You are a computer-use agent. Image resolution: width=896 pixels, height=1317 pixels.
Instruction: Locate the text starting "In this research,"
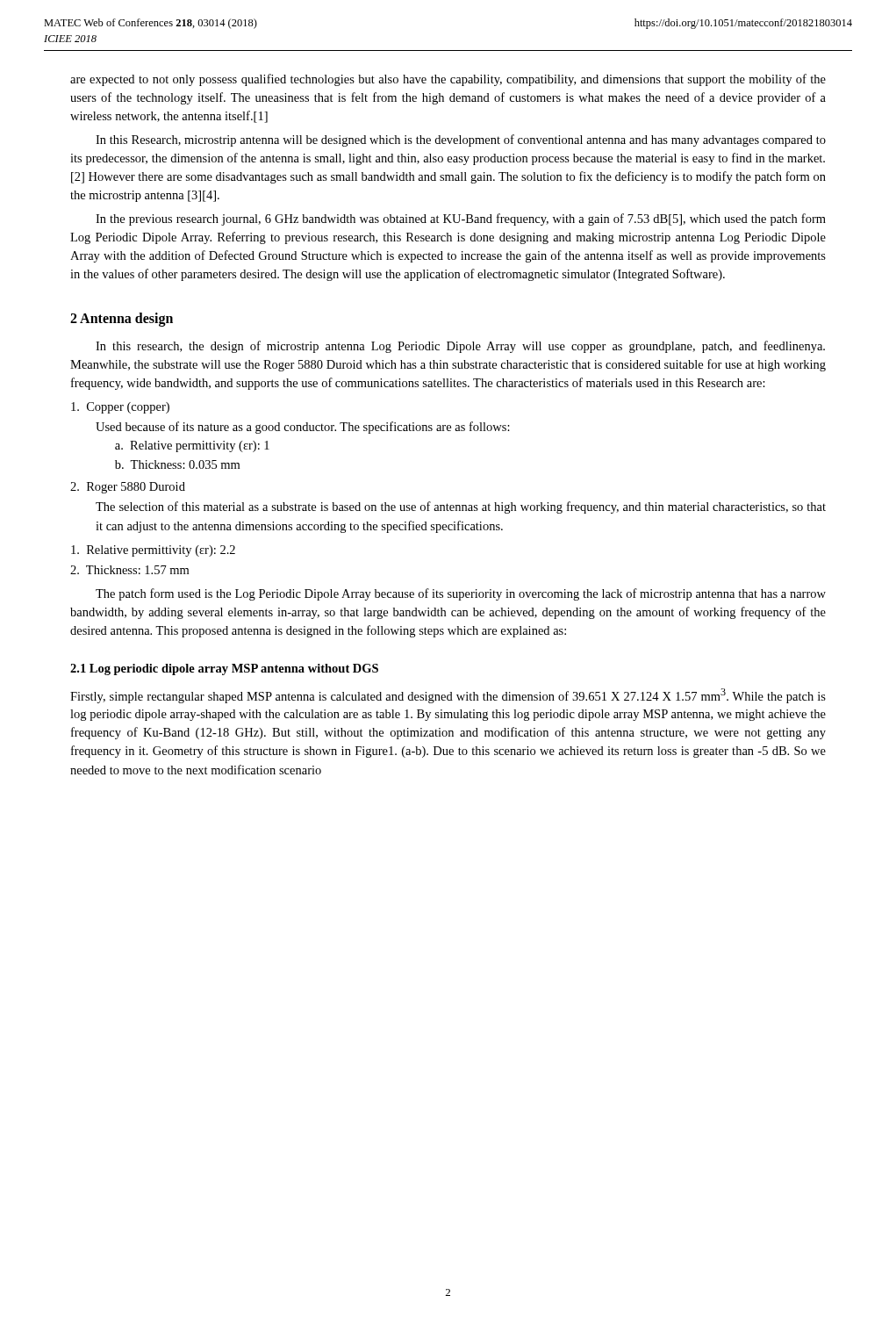pyautogui.click(x=448, y=365)
